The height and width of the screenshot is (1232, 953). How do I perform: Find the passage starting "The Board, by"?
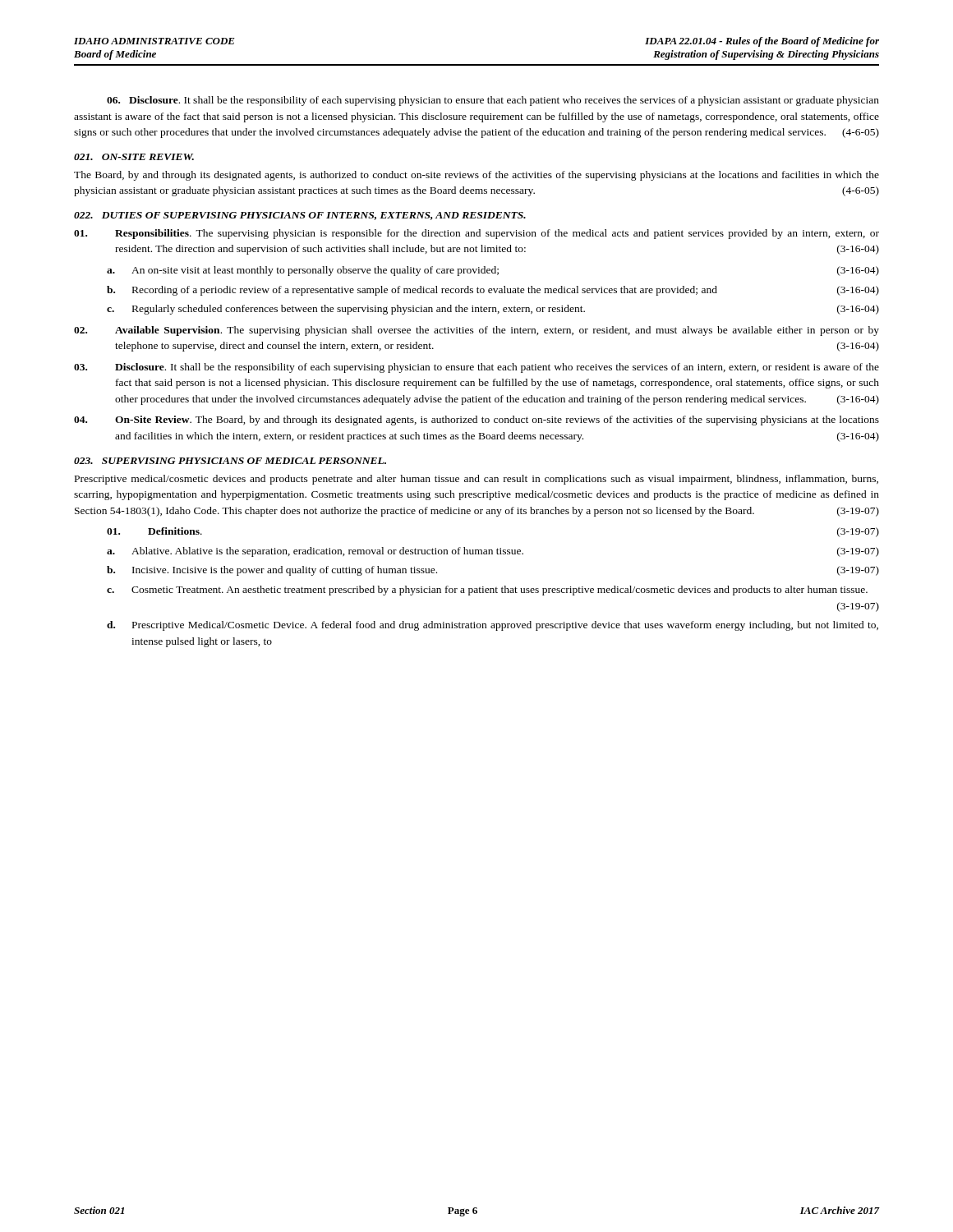click(476, 183)
